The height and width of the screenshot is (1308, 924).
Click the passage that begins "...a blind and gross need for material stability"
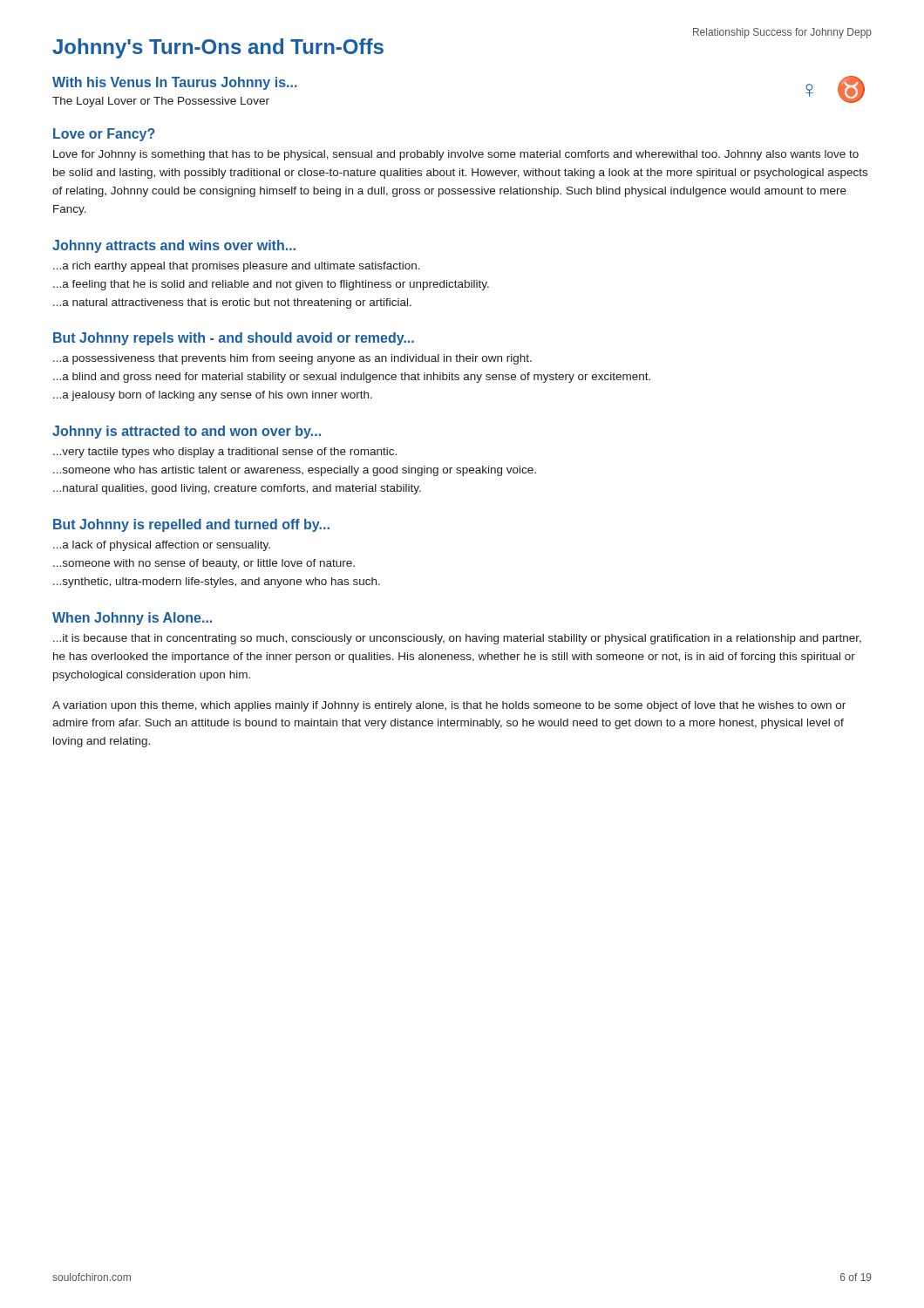[352, 377]
